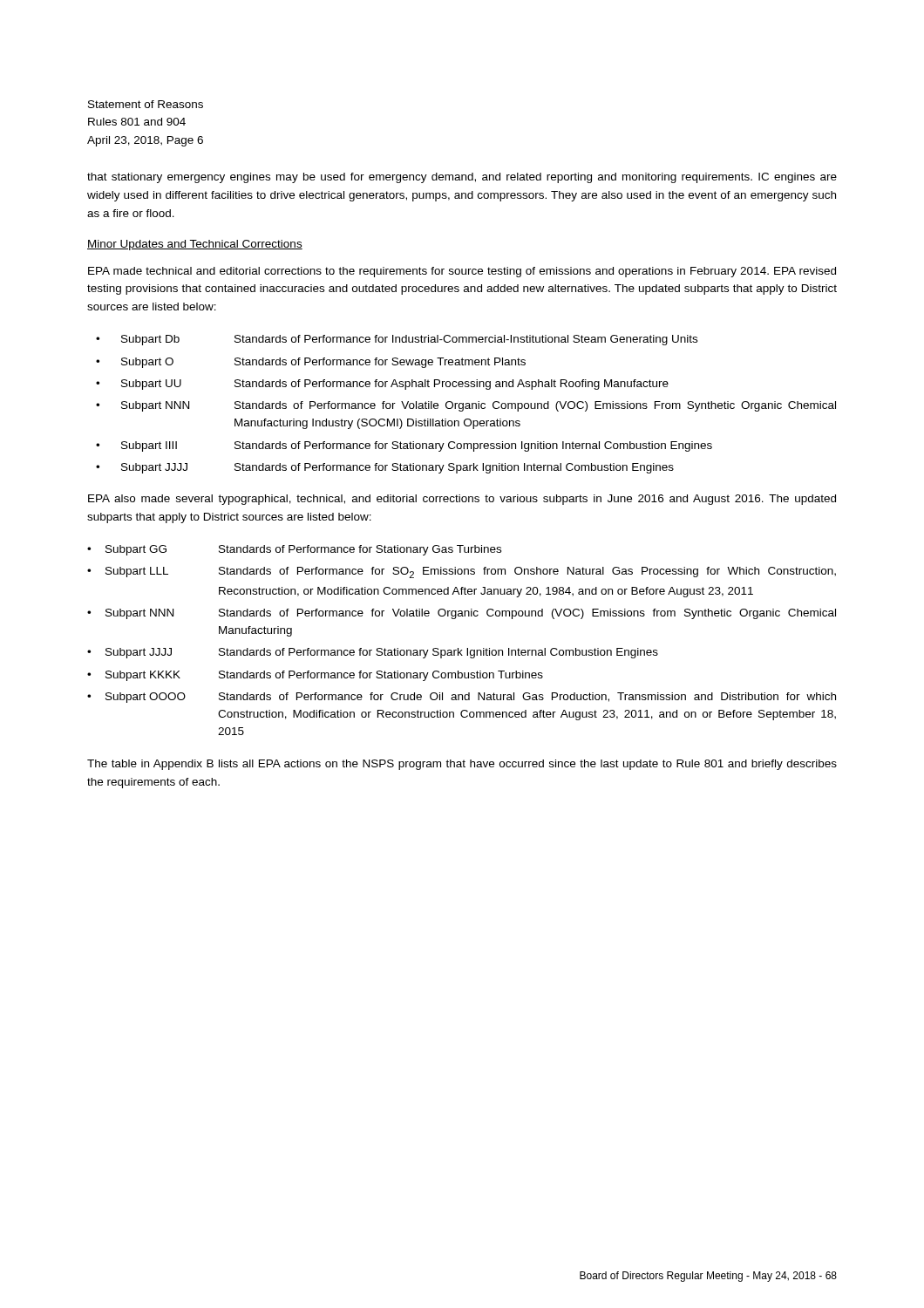Locate the section header that opens with "Minor Updates and"

pos(195,243)
